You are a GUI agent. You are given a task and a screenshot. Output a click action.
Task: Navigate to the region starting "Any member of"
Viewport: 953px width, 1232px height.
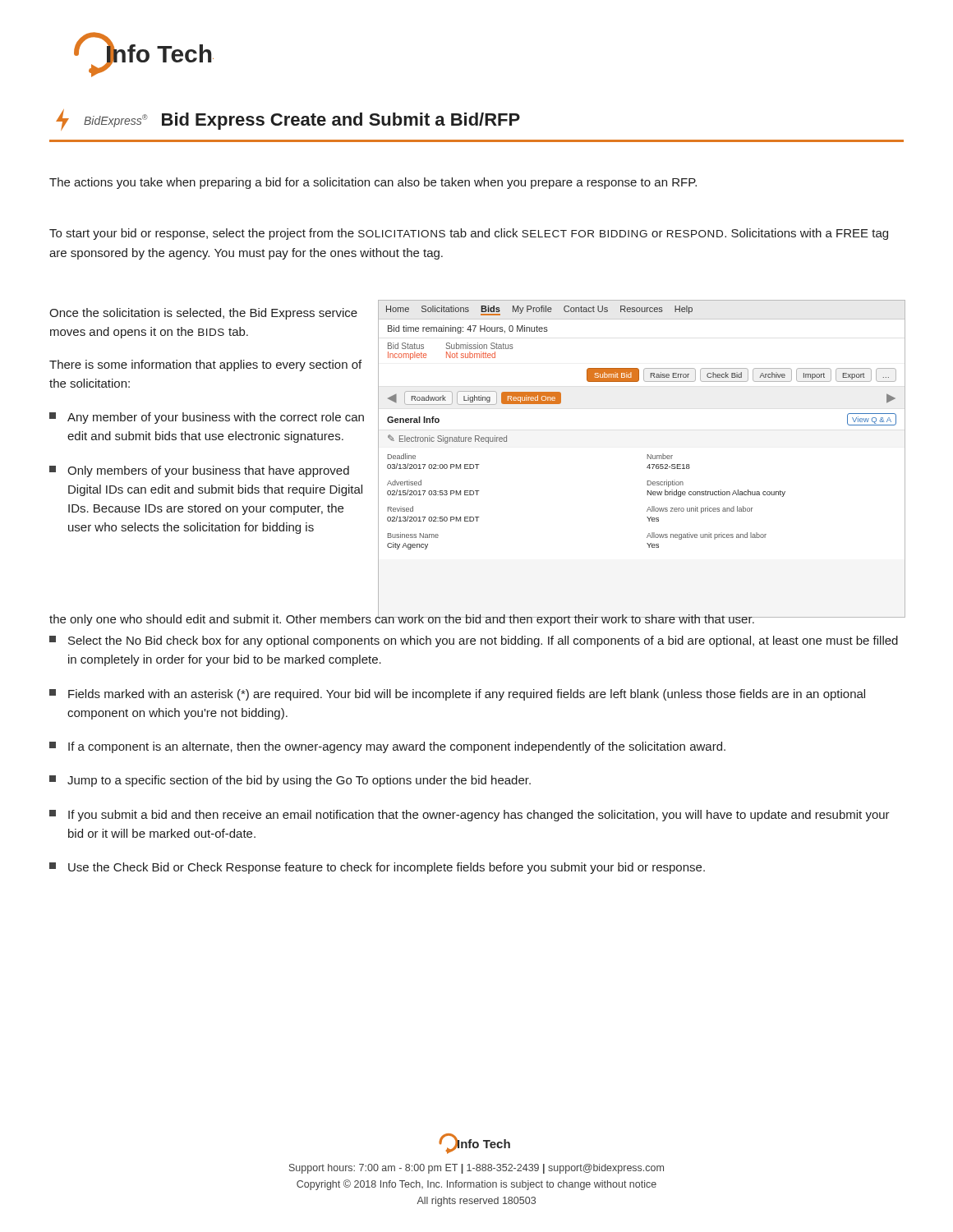click(209, 427)
